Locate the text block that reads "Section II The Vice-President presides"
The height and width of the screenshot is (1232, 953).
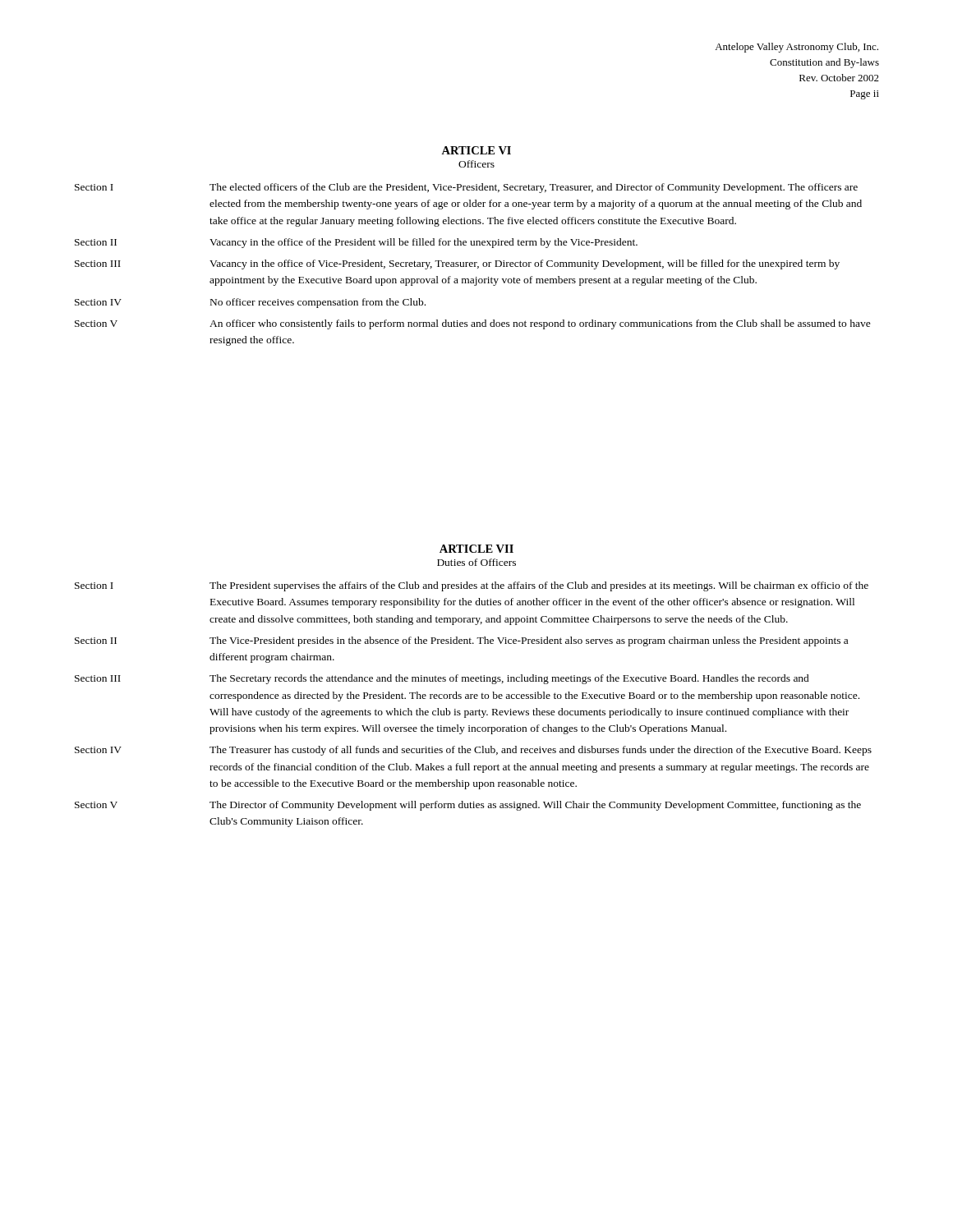[x=476, y=649]
